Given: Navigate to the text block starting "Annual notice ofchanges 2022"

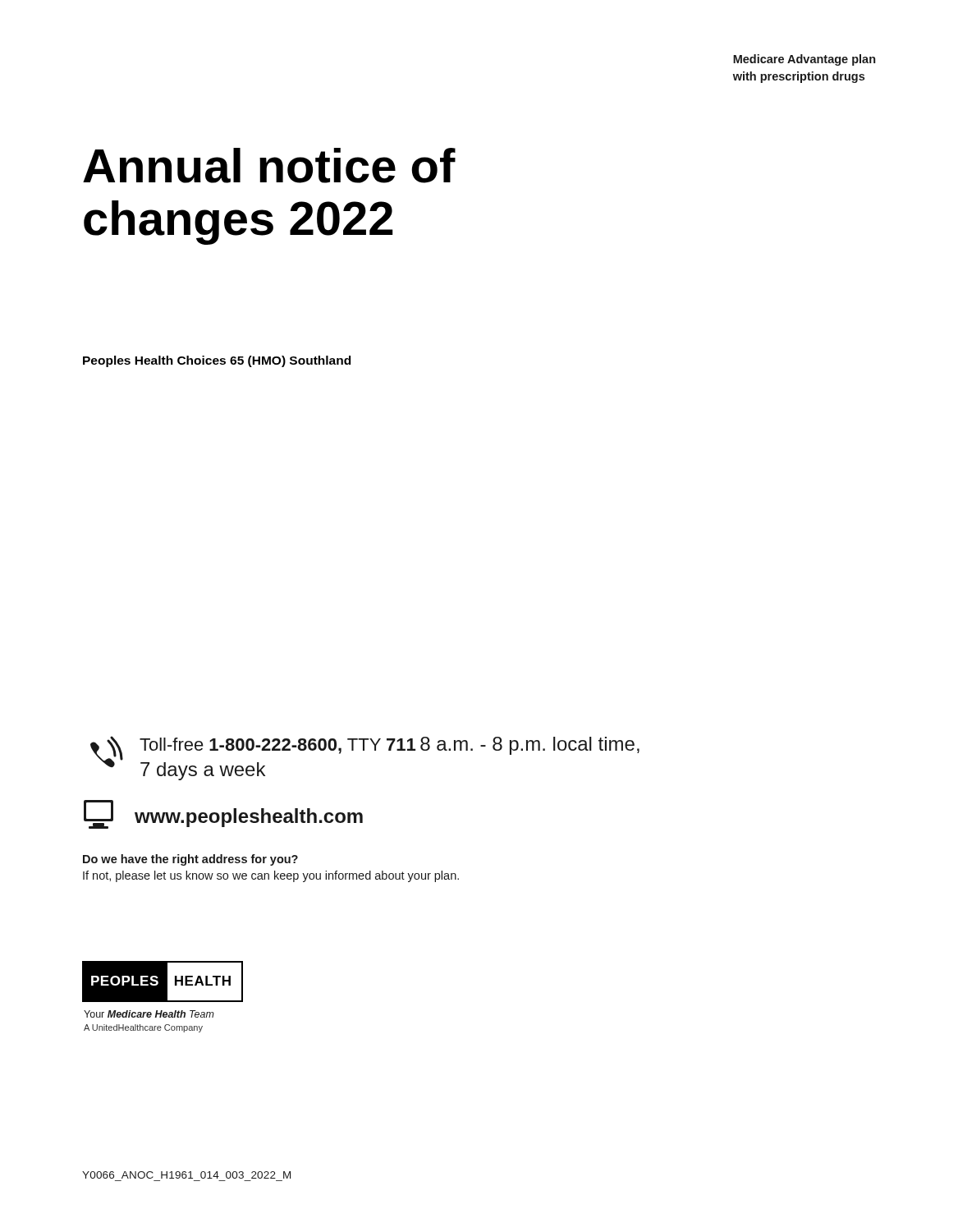Looking at the screenshot, I should [x=296, y=192].
